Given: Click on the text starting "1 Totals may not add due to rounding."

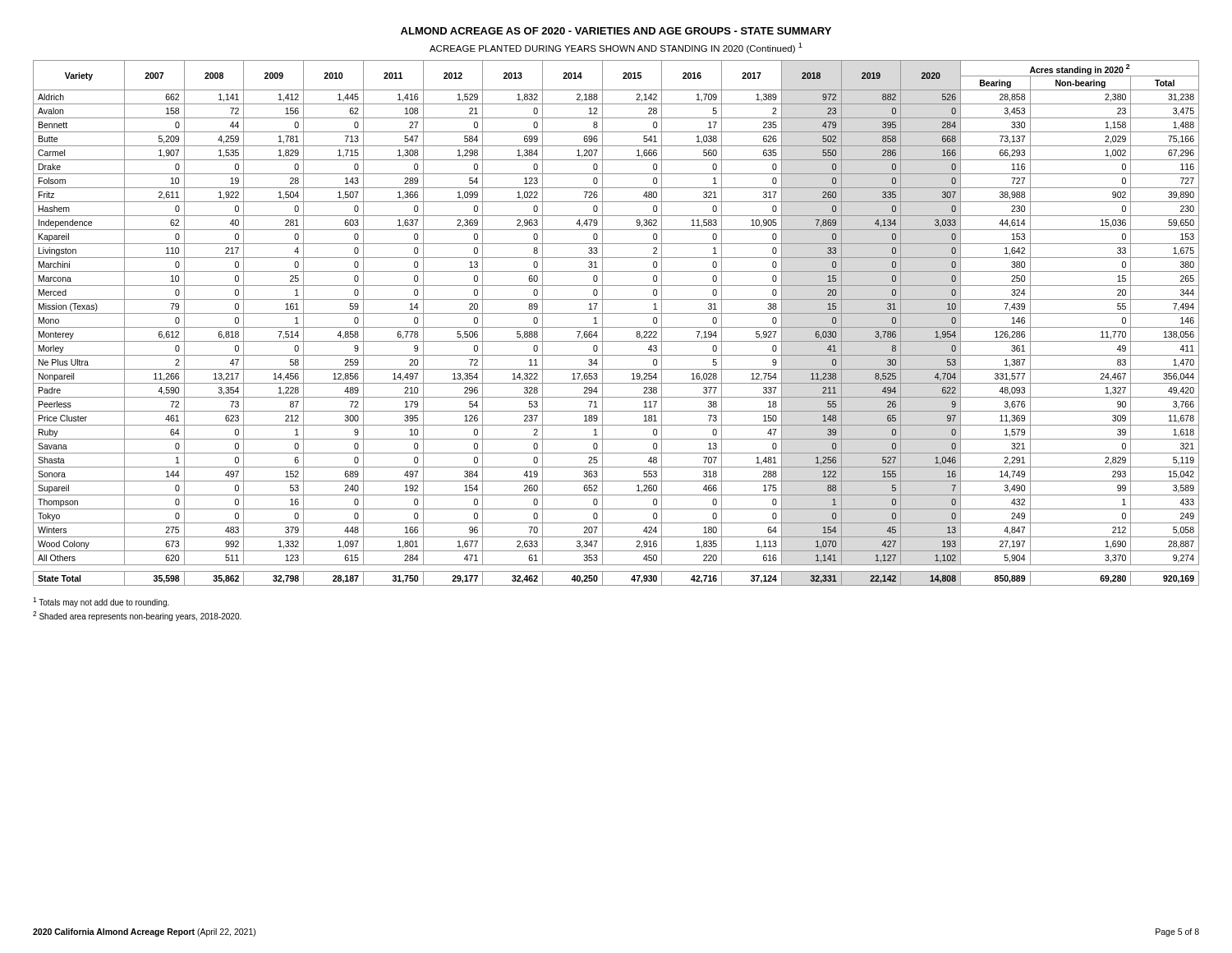Looking at the screenshot, I should (101, 602).
